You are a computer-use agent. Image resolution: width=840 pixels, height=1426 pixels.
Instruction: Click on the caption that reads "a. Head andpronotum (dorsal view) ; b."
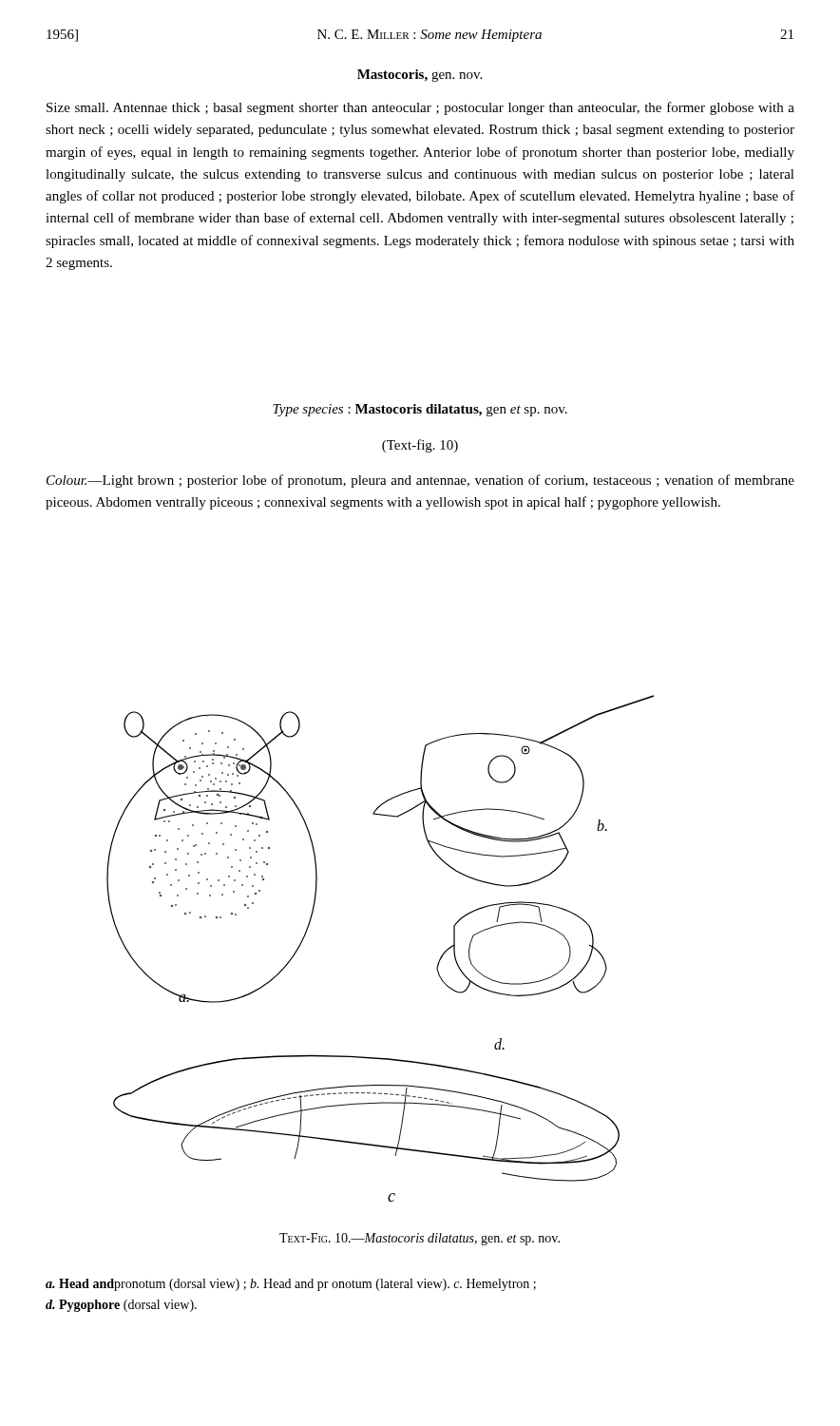291,1295
